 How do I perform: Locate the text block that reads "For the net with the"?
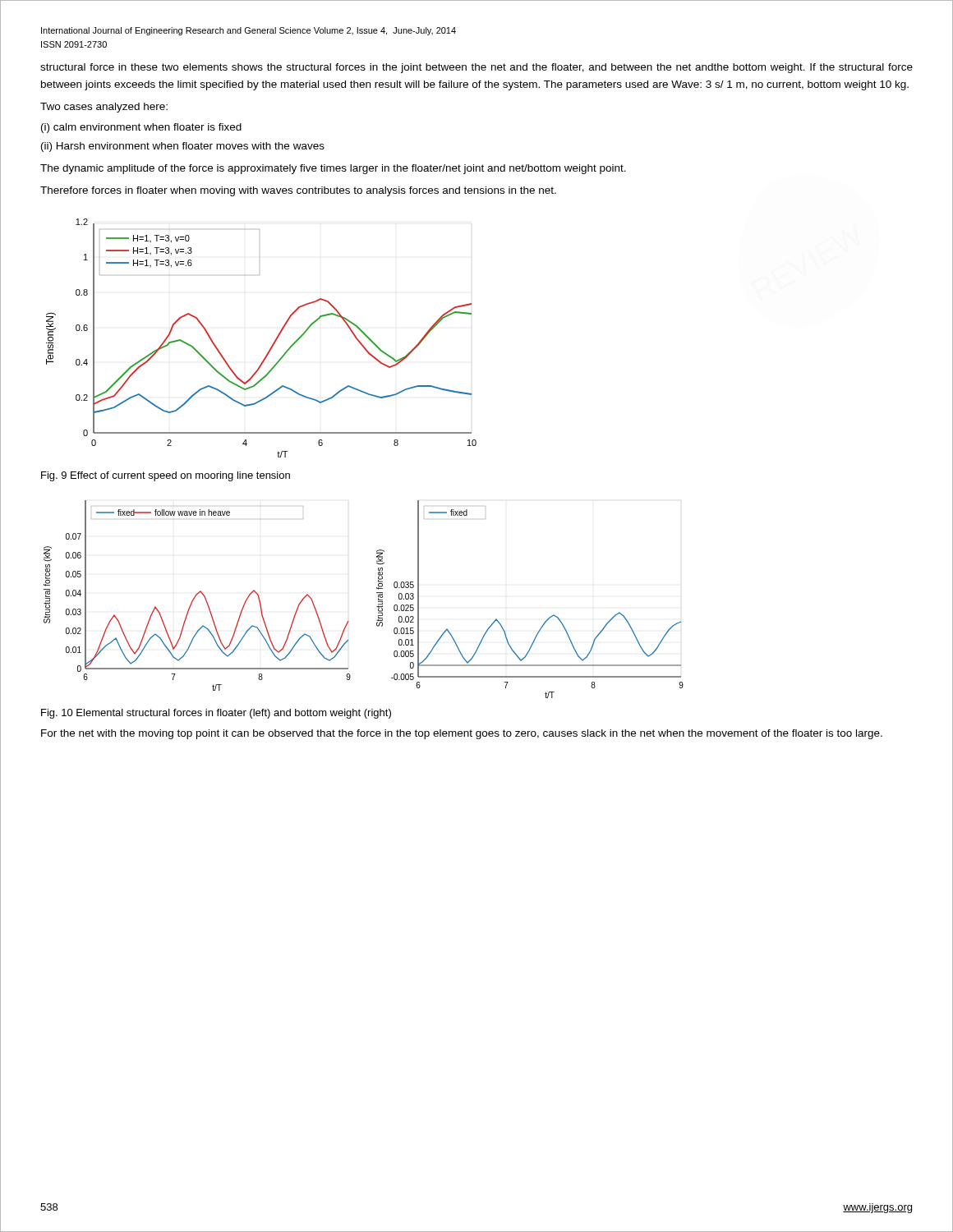pyautogui.click(x=462, y=733)
